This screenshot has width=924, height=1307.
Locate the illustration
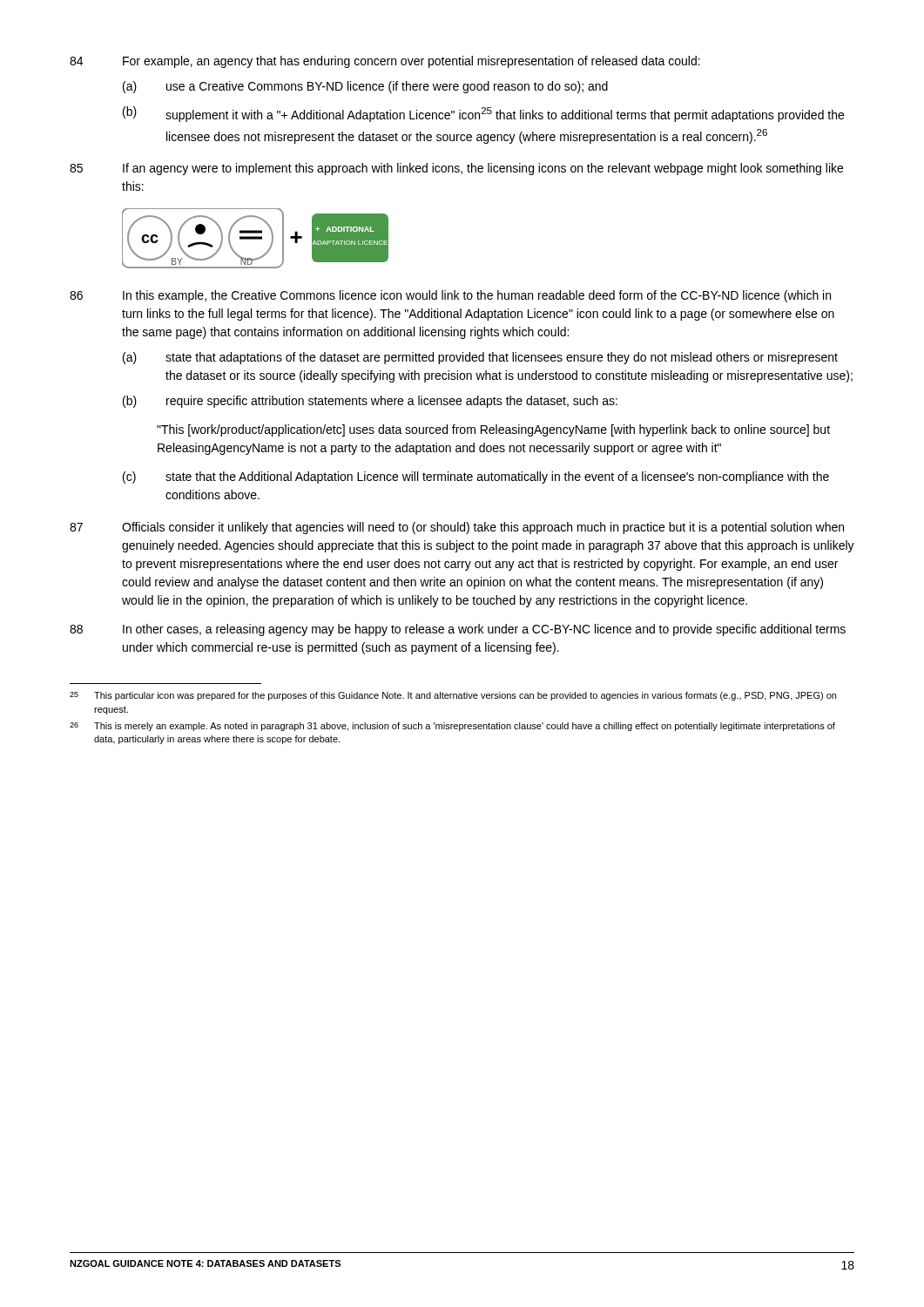[488, 240]
